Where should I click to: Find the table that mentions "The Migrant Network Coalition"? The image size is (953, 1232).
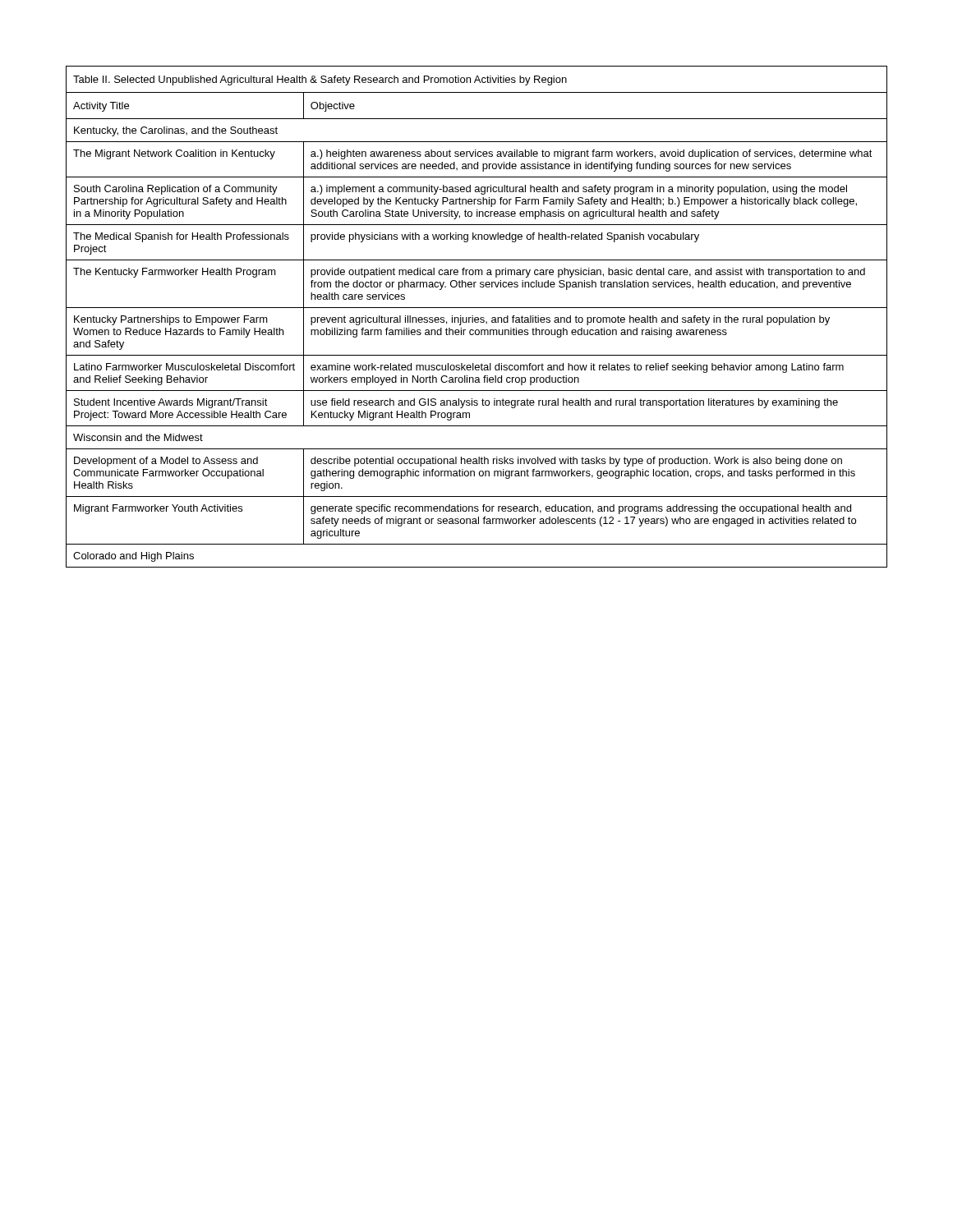476,317
